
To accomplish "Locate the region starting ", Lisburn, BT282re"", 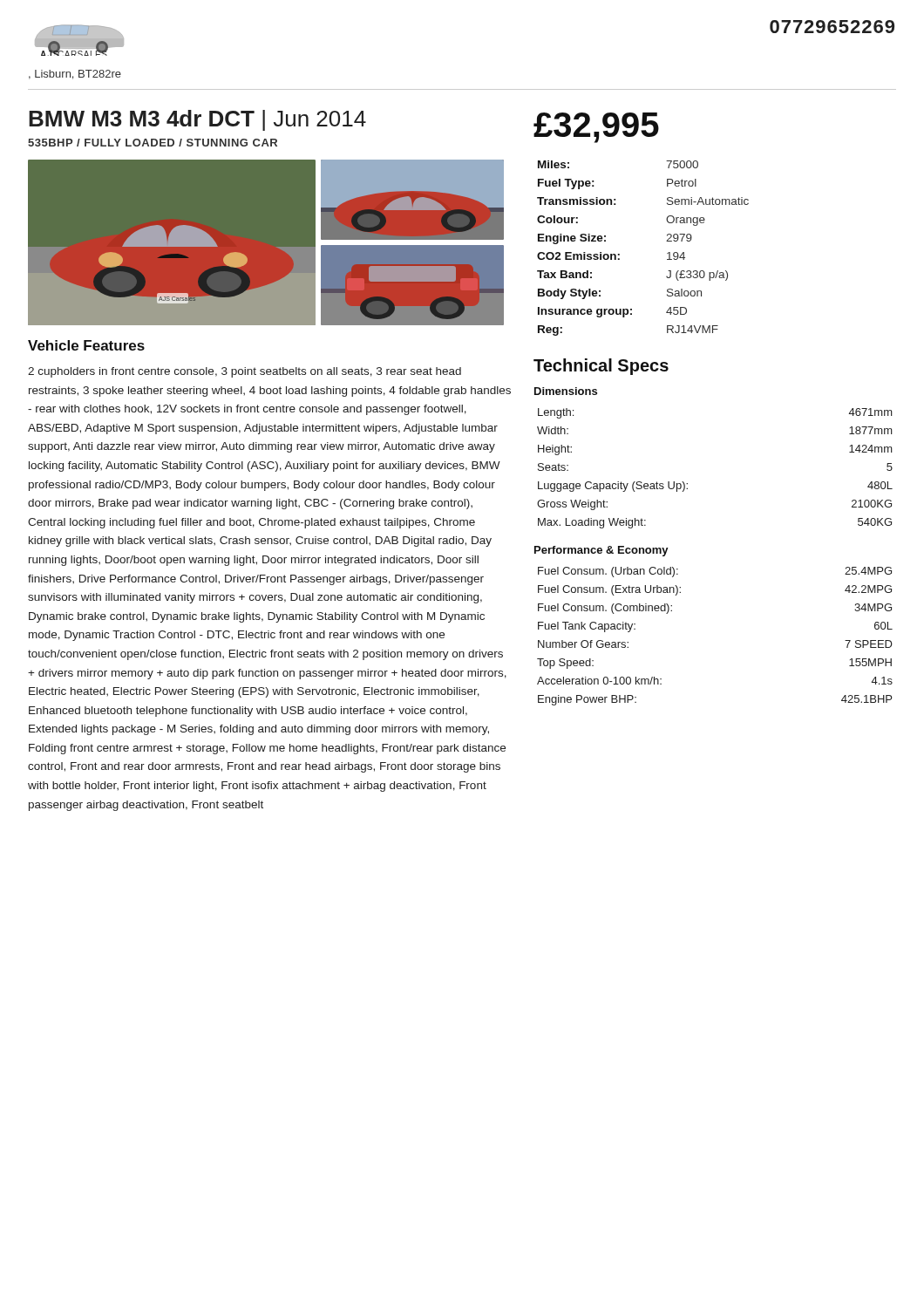I will [x=75, y=74].
